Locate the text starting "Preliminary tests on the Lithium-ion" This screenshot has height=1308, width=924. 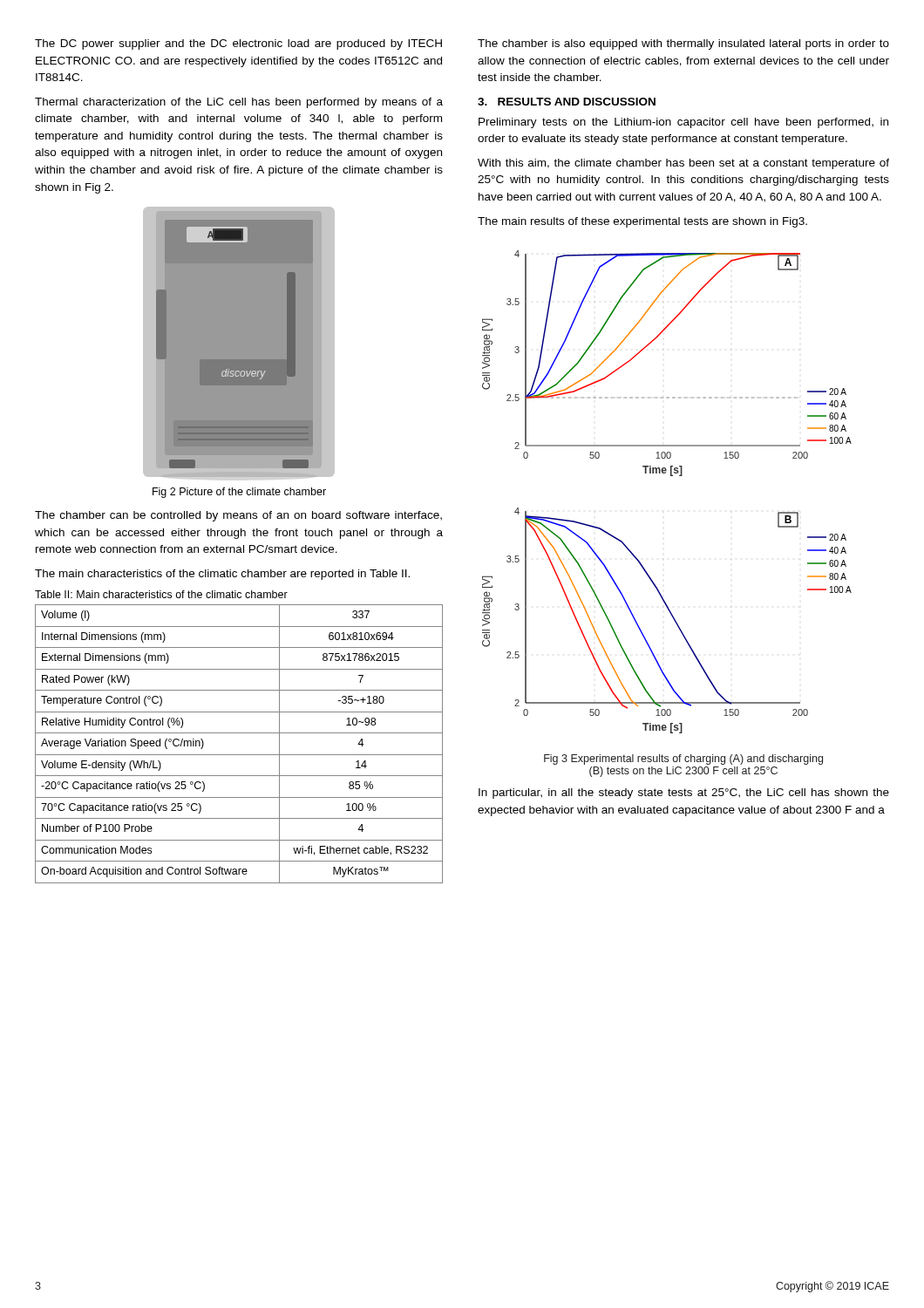[x=683, y=171]
